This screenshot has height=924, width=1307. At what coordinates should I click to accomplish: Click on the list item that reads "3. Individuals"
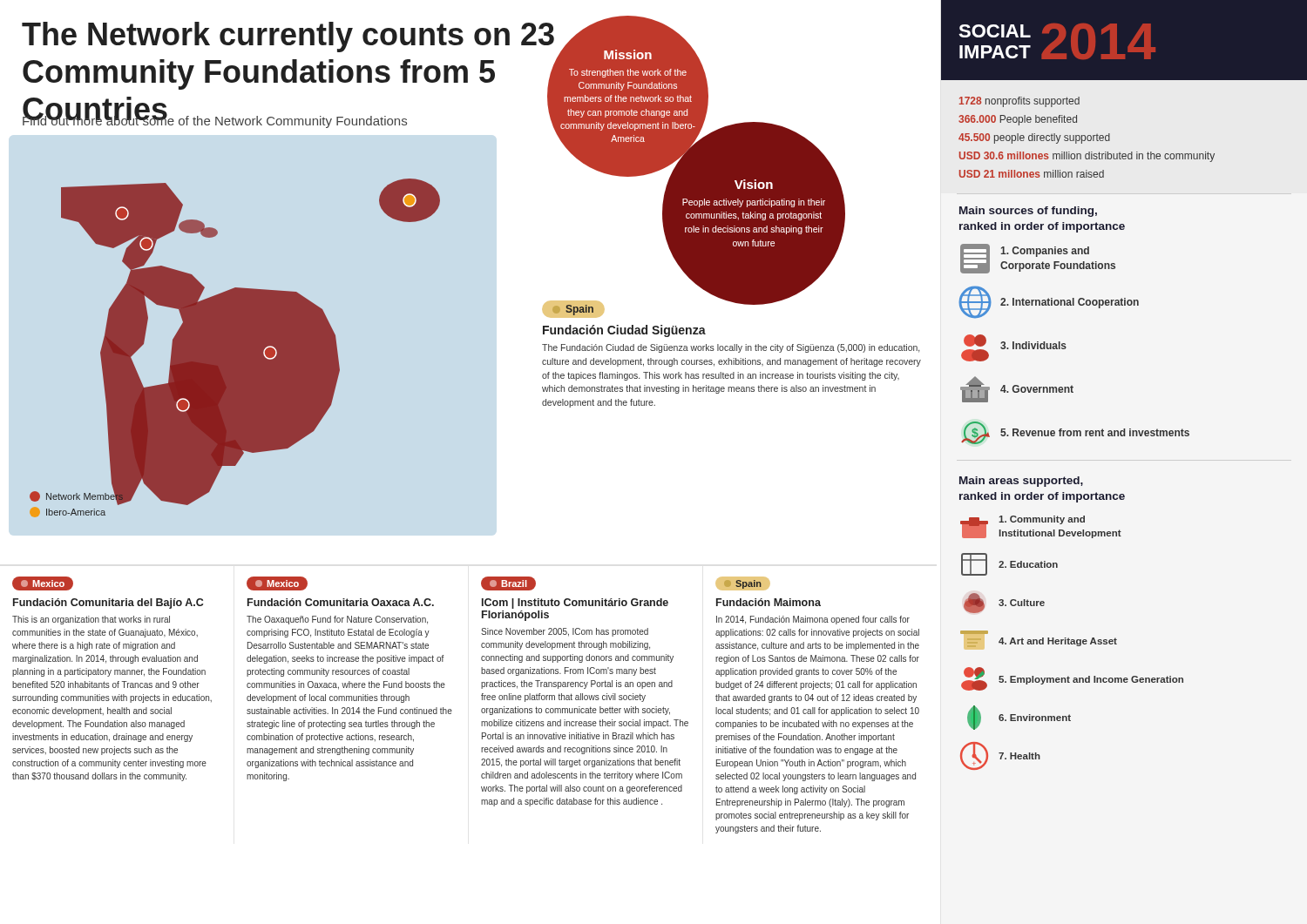(x=1012, y=346)
